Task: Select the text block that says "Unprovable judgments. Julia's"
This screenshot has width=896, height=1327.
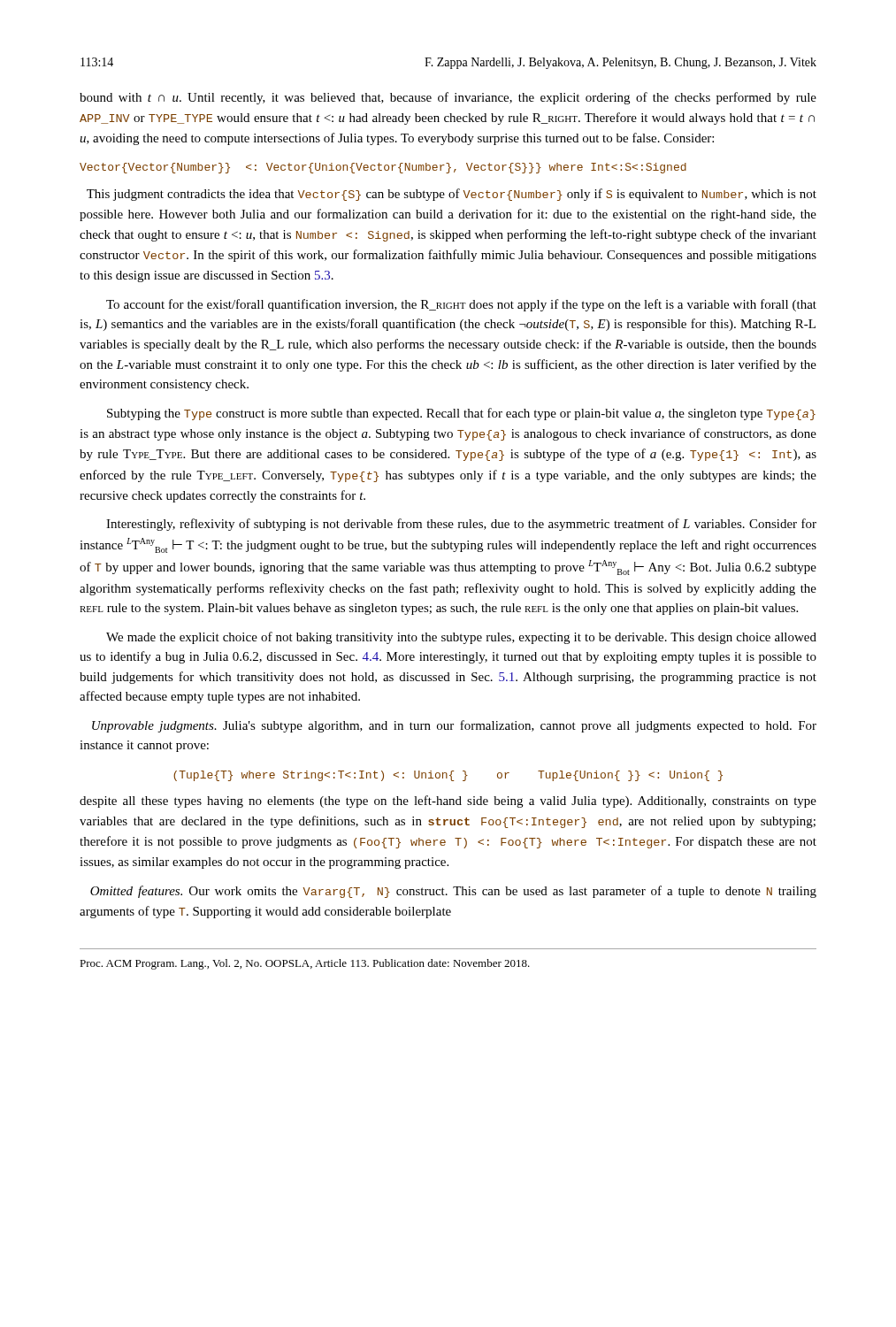Action: point(448,735)
